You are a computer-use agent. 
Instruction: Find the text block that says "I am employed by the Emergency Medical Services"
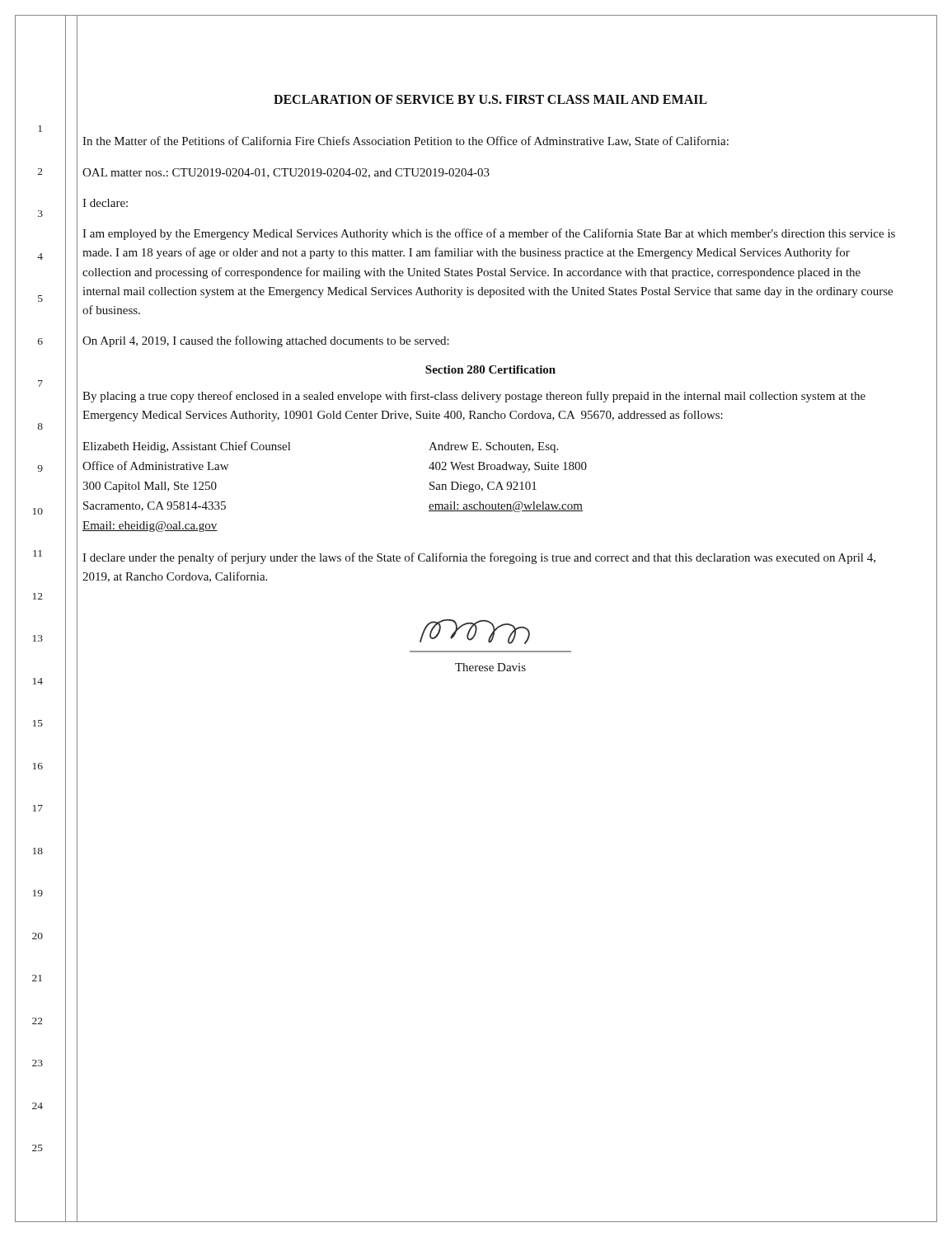pos(489,272)
